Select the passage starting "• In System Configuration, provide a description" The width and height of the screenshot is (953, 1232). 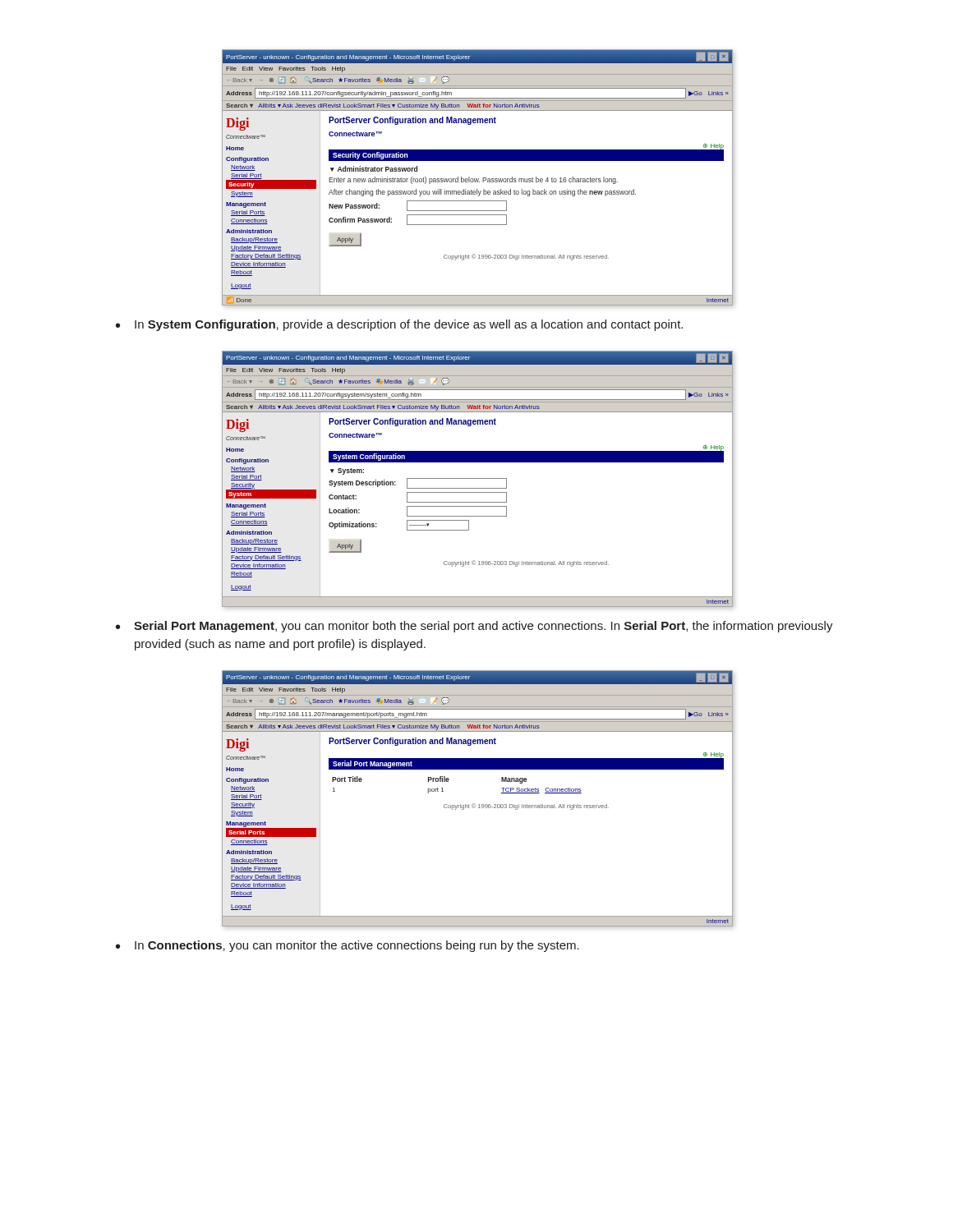(x=399, y=325)
